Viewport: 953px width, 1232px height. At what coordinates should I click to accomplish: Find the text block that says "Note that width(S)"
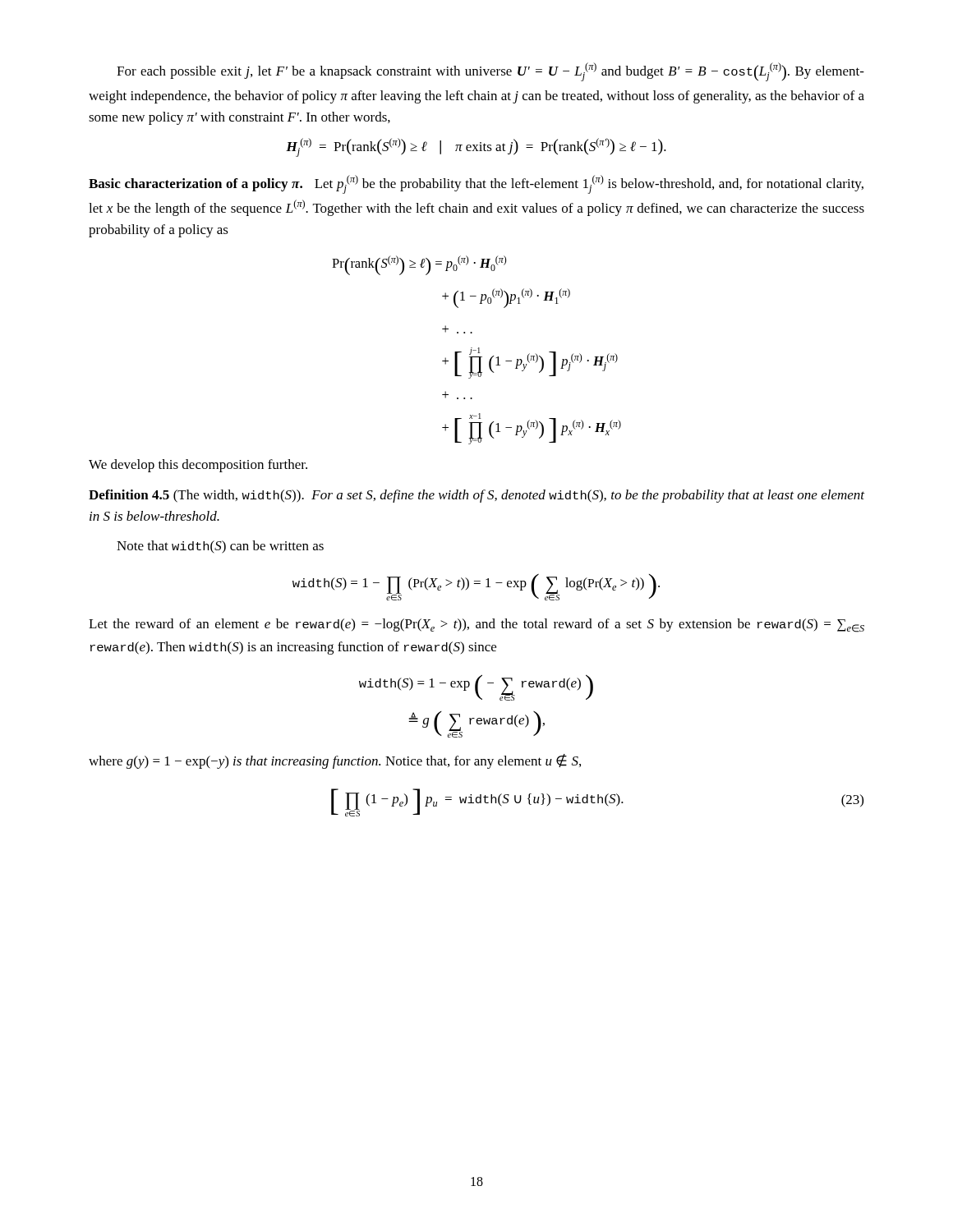tap(220, 547)
